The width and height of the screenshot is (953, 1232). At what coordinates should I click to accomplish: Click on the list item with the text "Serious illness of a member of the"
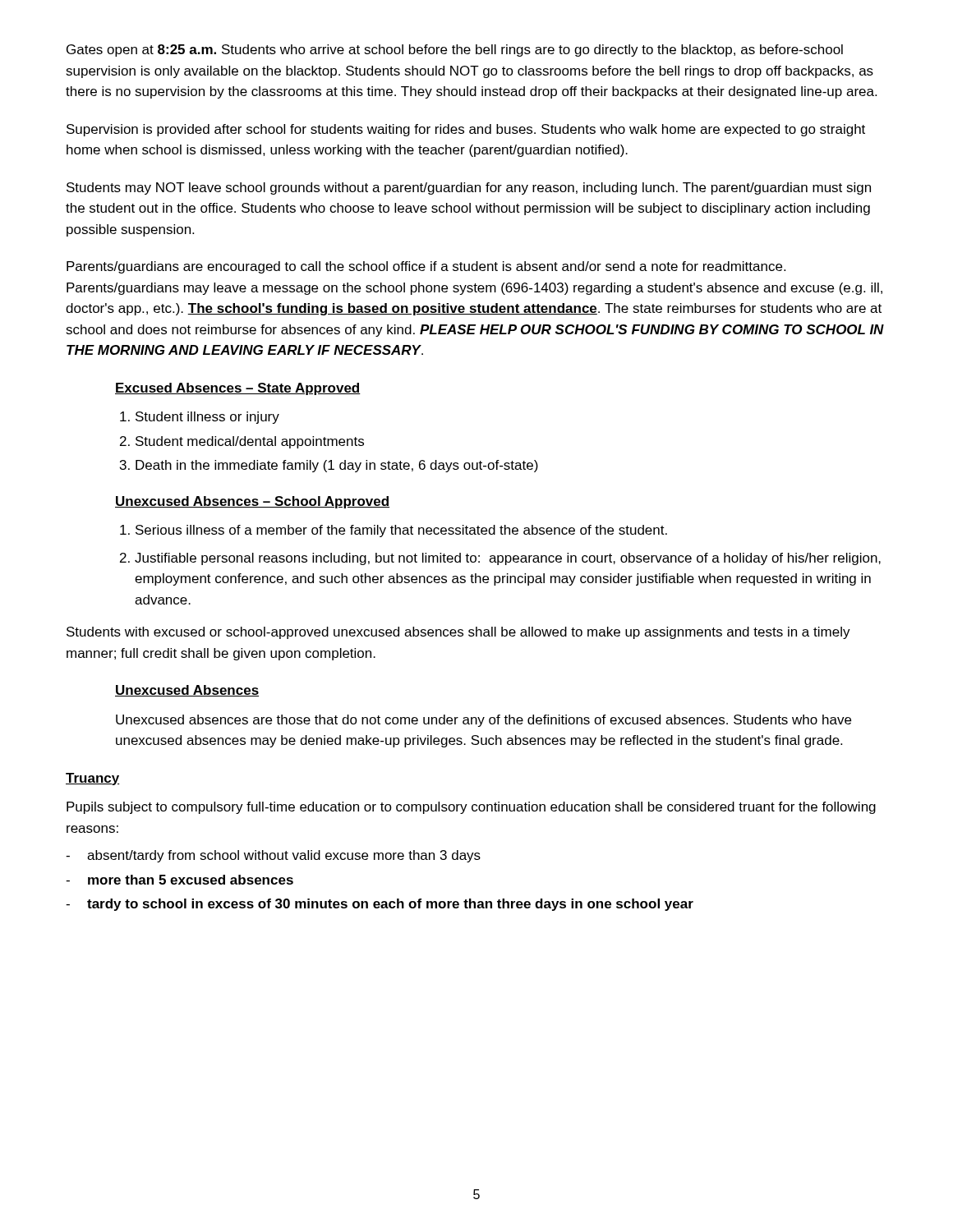click(x=401, y=530)
